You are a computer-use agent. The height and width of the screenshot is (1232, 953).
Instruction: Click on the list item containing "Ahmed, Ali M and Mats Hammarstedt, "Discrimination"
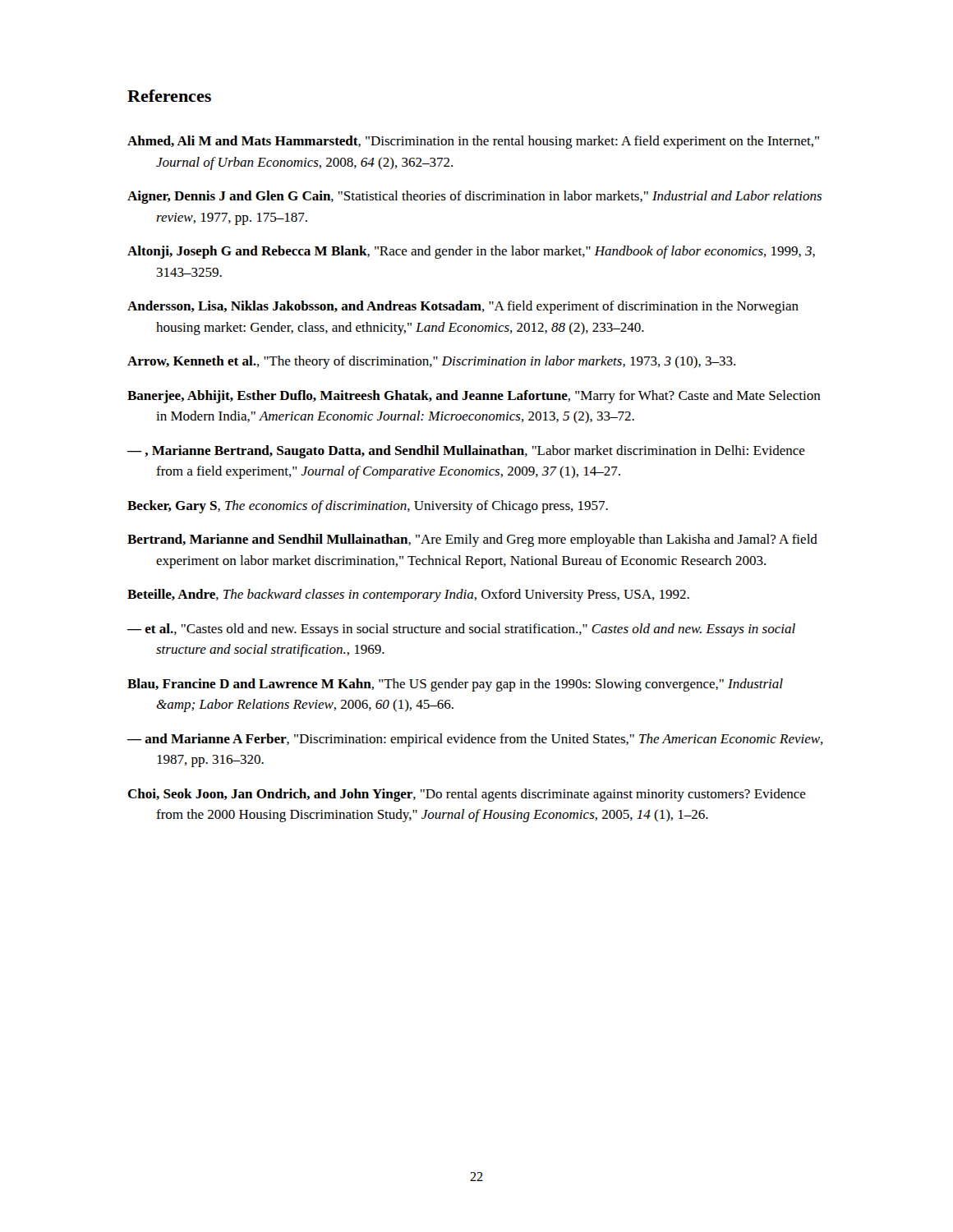click(x=476, y=152)
